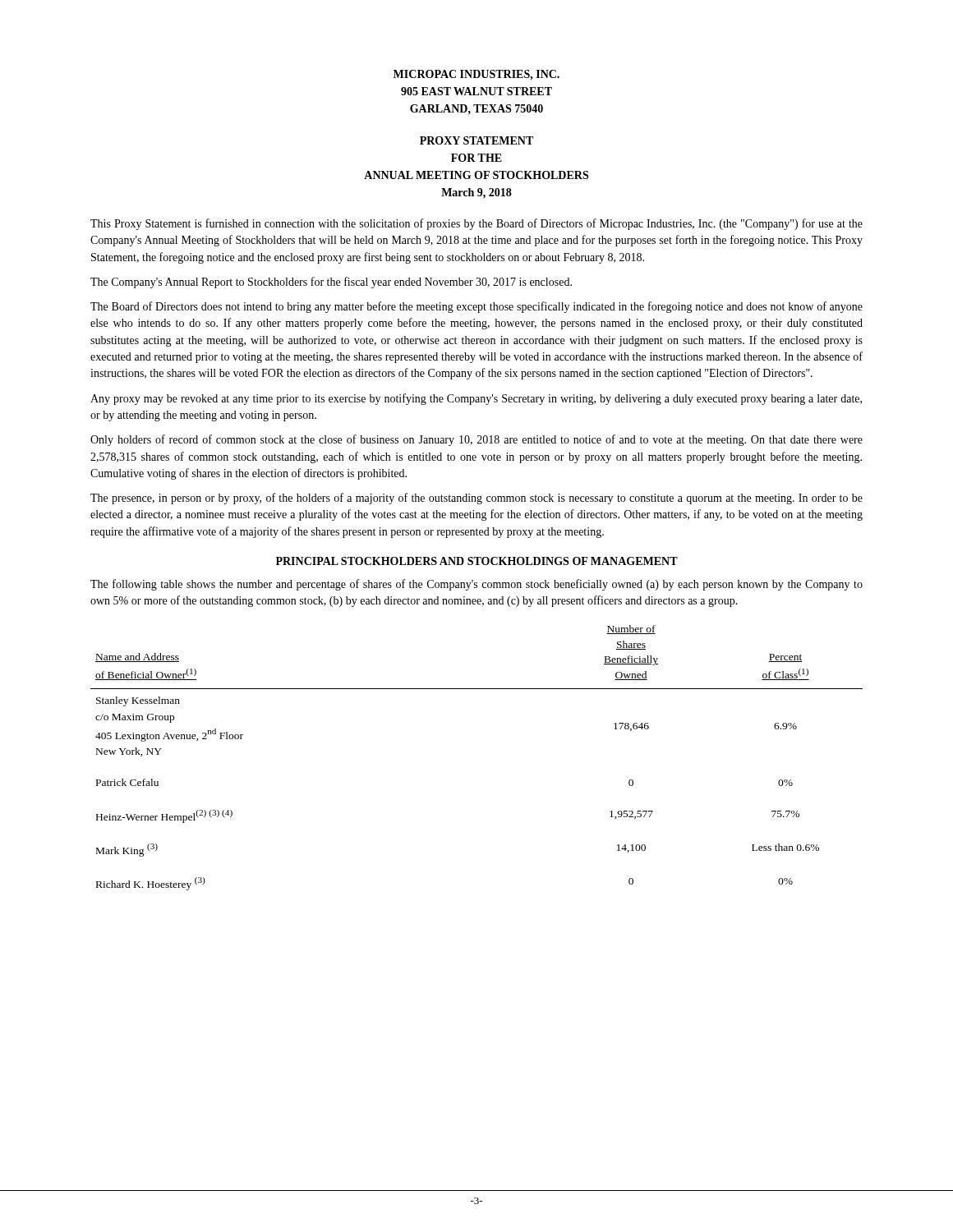Screen dimensions: 1232x953
Task: Find the block on this page that starts "The Board of Directors does not intend"
Action: point(476,341)
